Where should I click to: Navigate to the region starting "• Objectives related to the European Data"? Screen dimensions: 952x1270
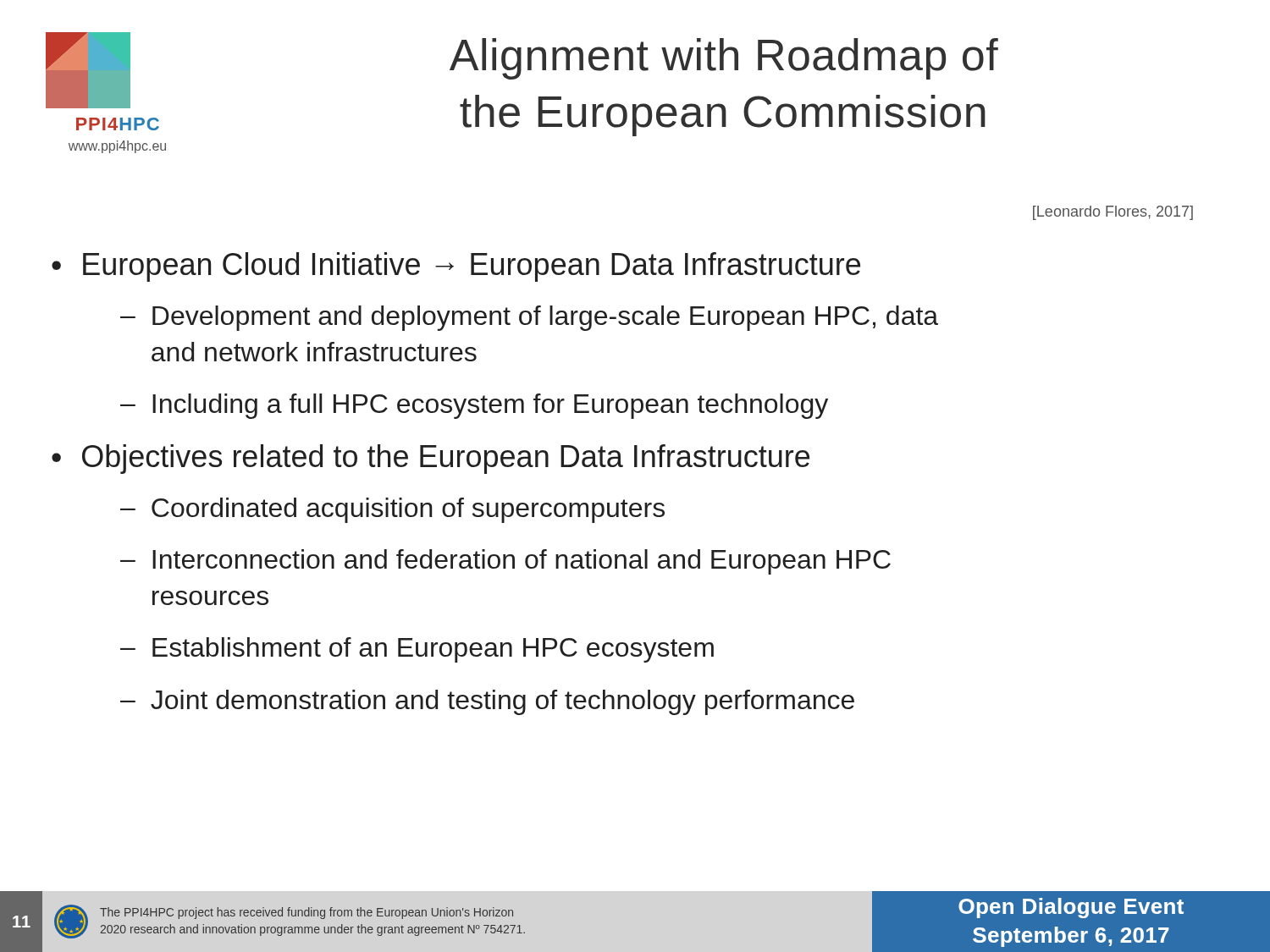[x=431, y=458]
